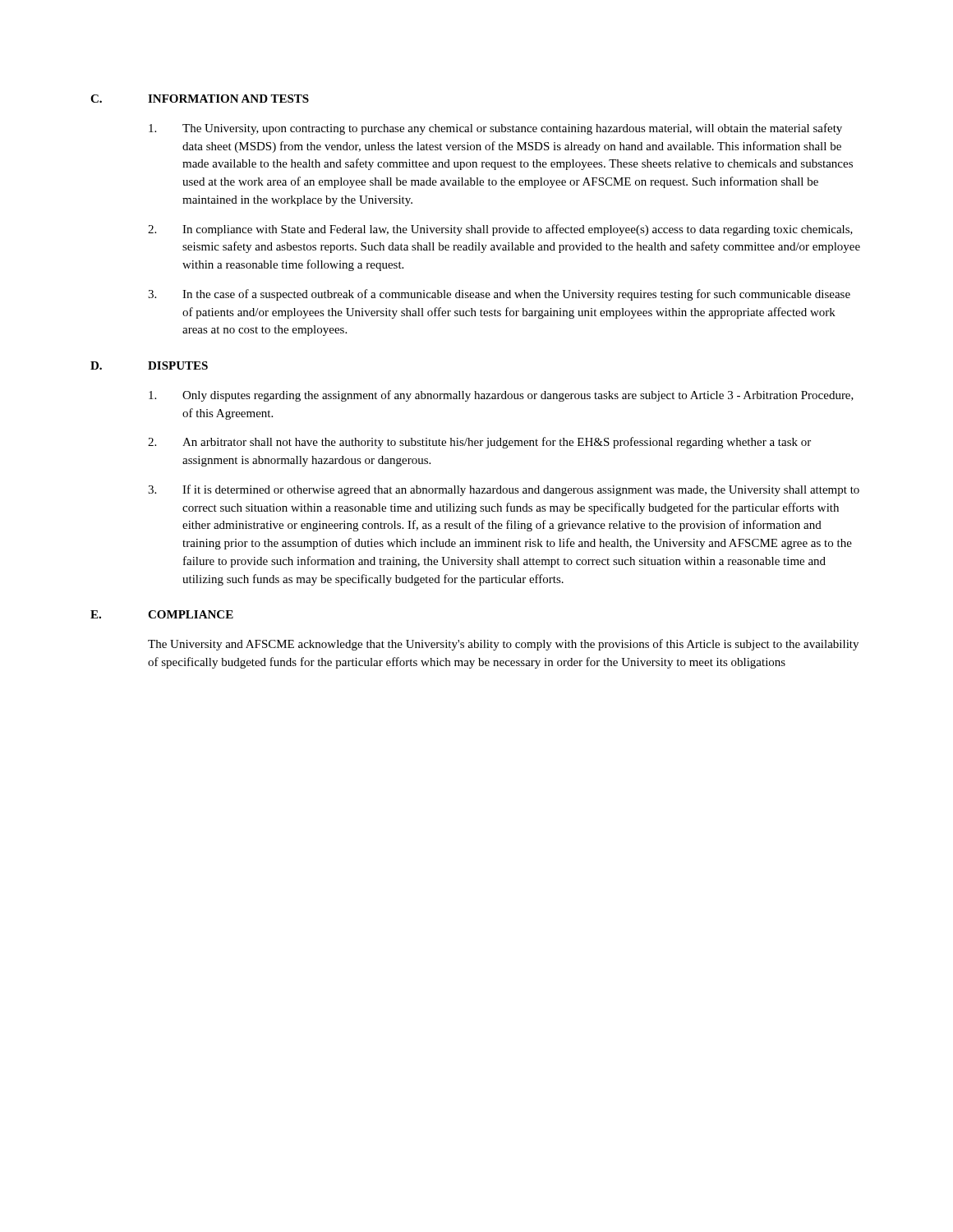Viewport: 953px width, 1232px height.
Task: Find the list item containing "Only disputes regarding the"
Action: pos(505,404)
